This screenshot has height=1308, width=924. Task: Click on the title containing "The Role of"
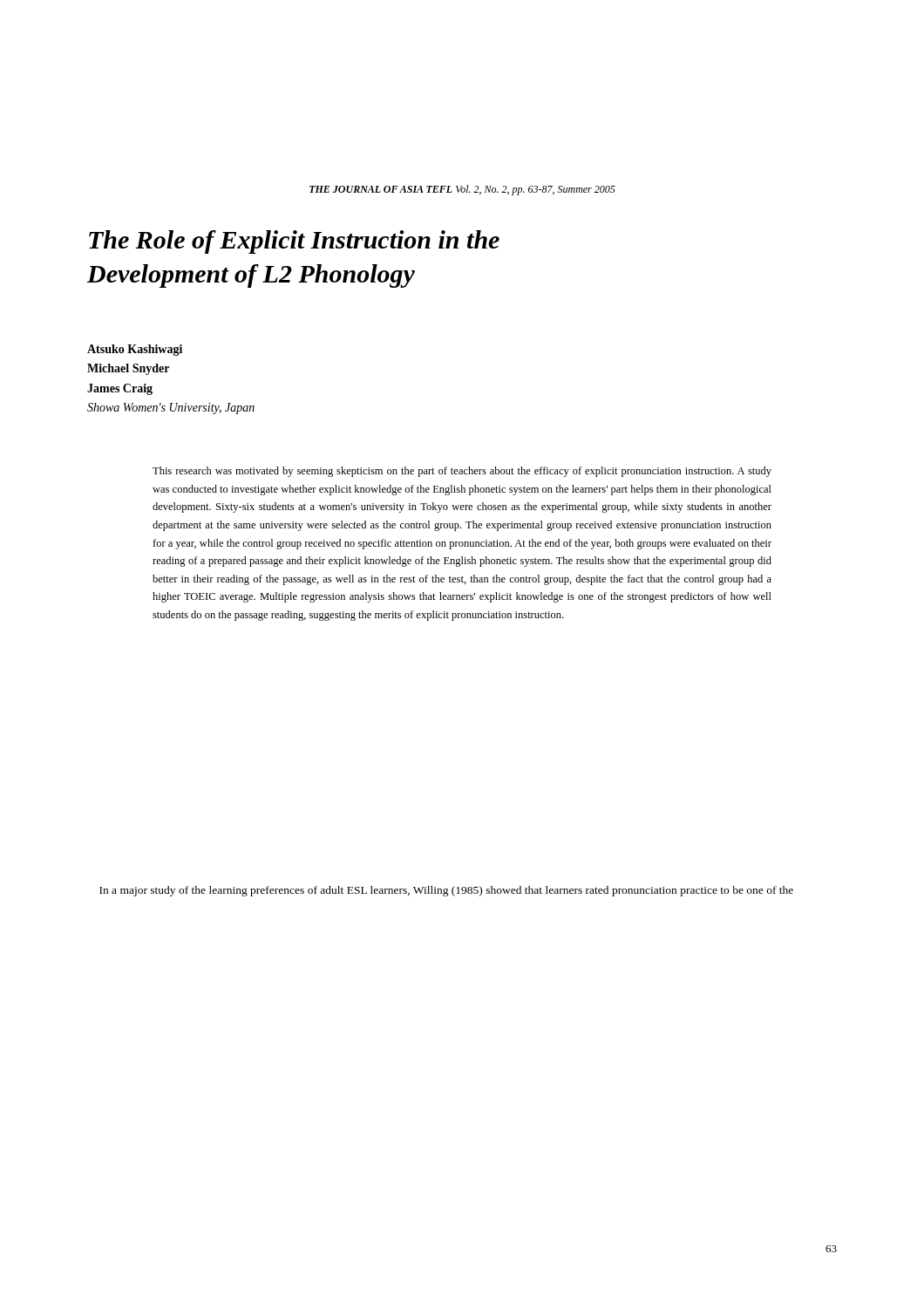coord(293,256)
